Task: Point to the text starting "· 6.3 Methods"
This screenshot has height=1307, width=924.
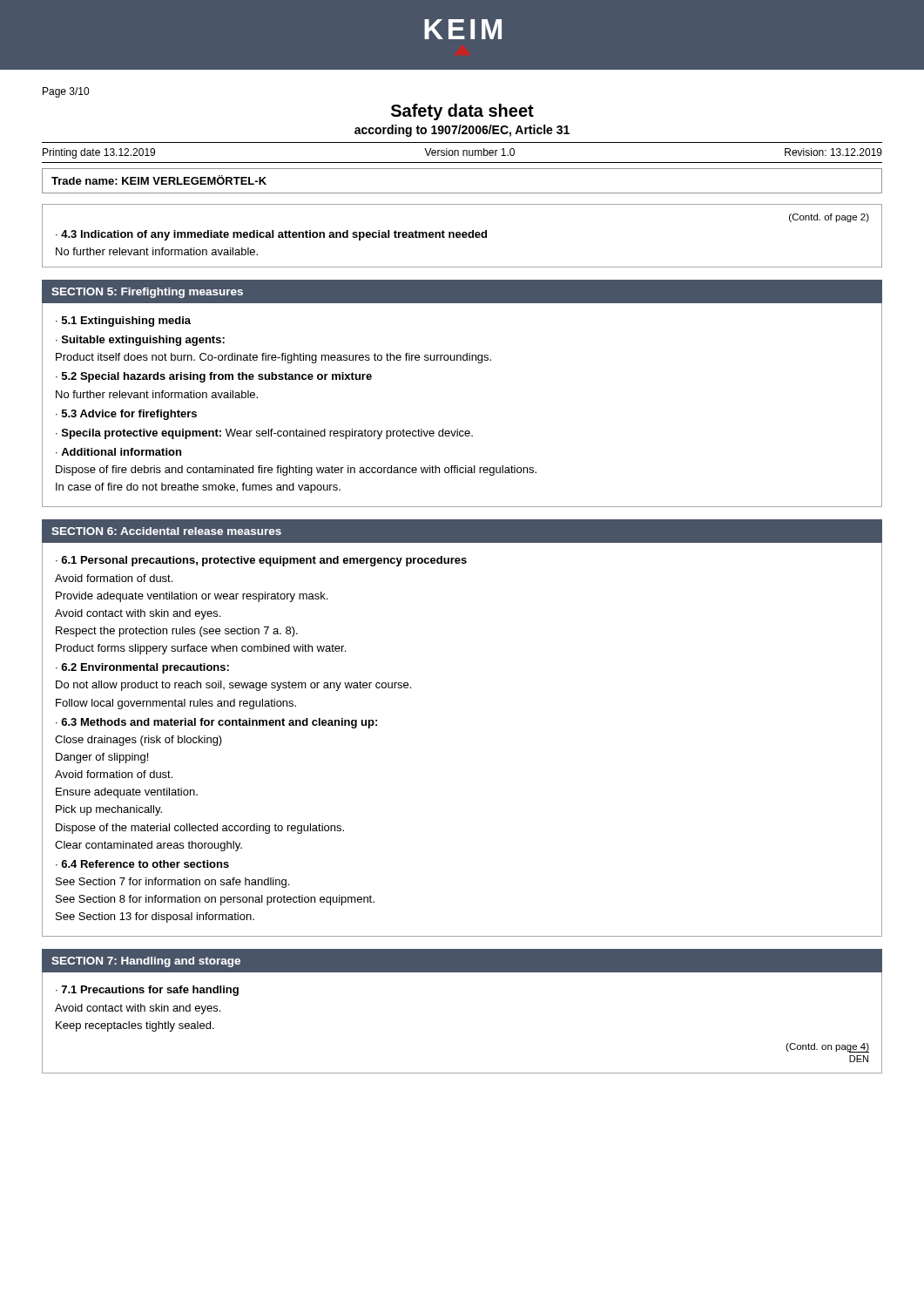Action: tap(216, 723)
